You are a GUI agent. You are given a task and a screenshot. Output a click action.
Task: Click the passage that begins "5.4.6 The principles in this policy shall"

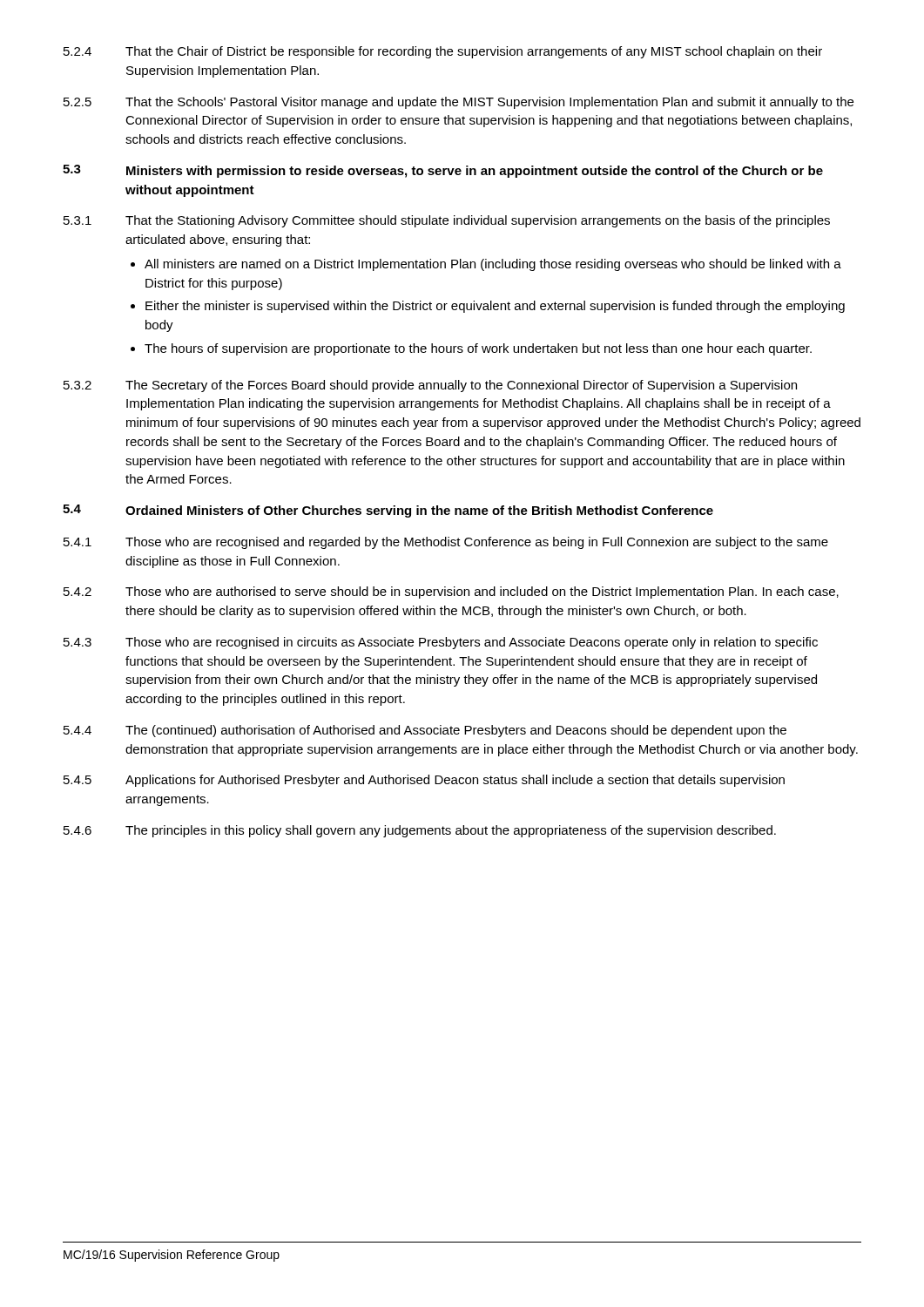point(462,830)
